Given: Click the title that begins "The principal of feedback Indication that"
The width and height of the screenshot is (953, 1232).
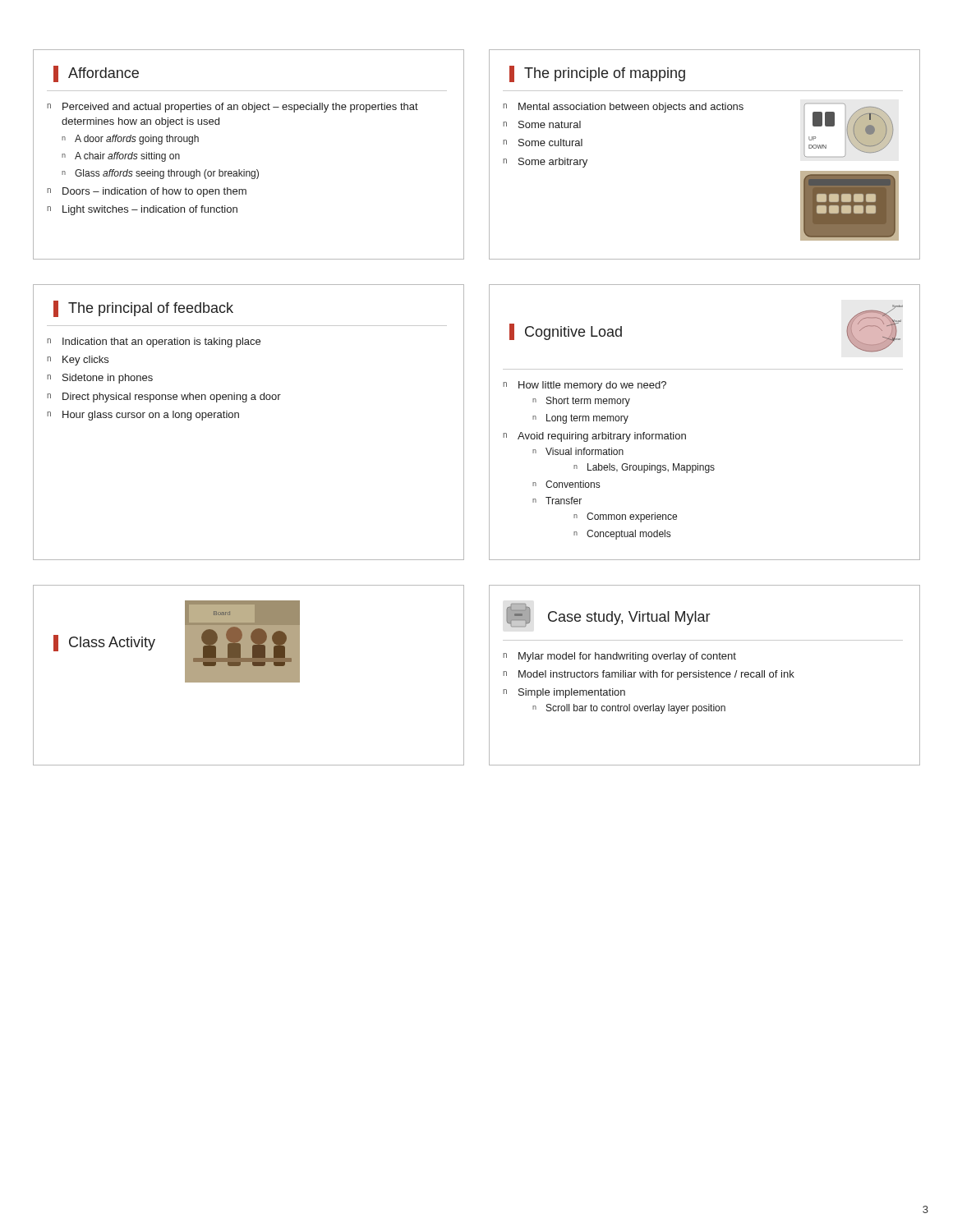Looking at the screenshot, I should (143, 309).
